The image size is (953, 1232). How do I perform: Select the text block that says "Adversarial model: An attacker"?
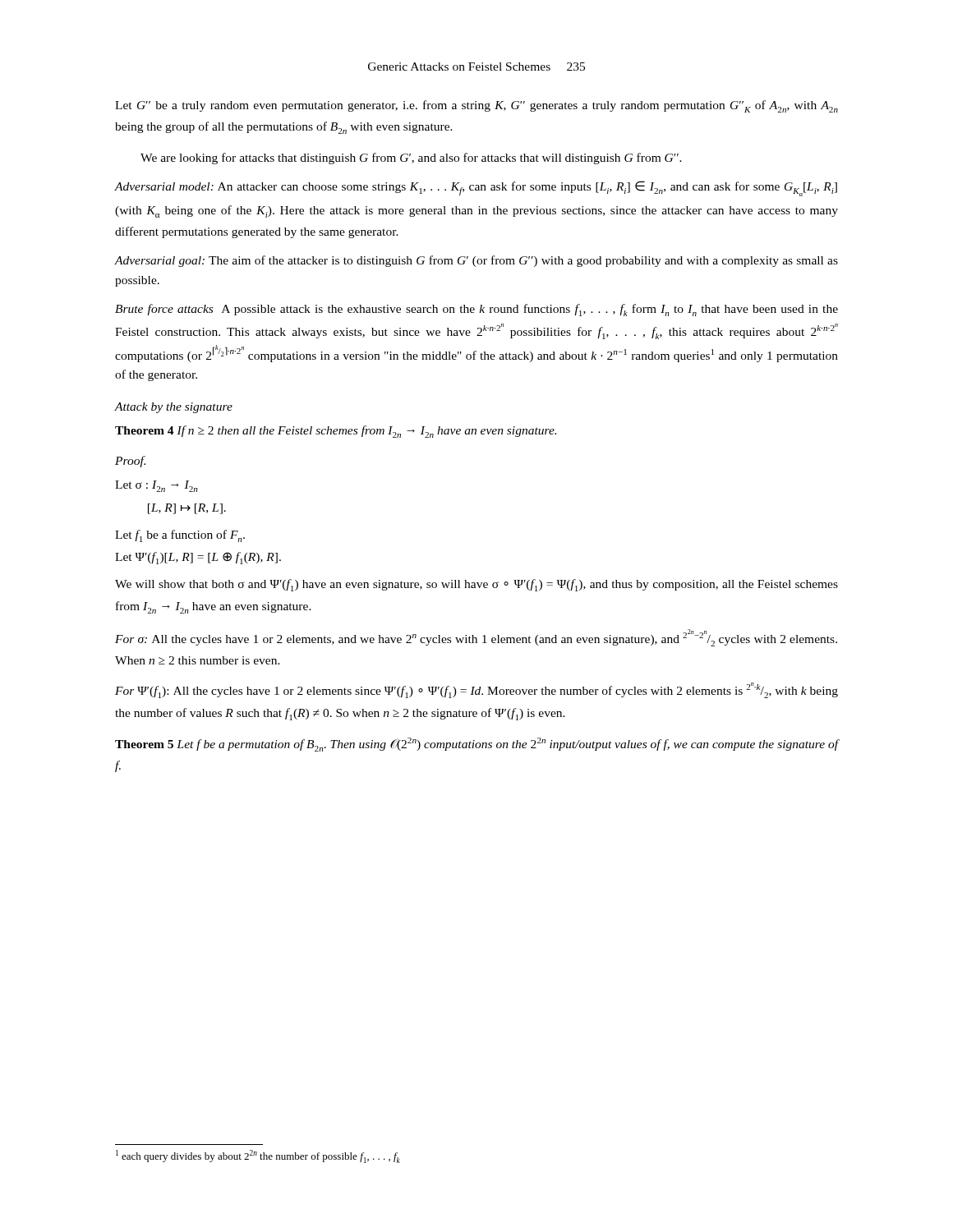pyautogui.click(x=476, y=209)
